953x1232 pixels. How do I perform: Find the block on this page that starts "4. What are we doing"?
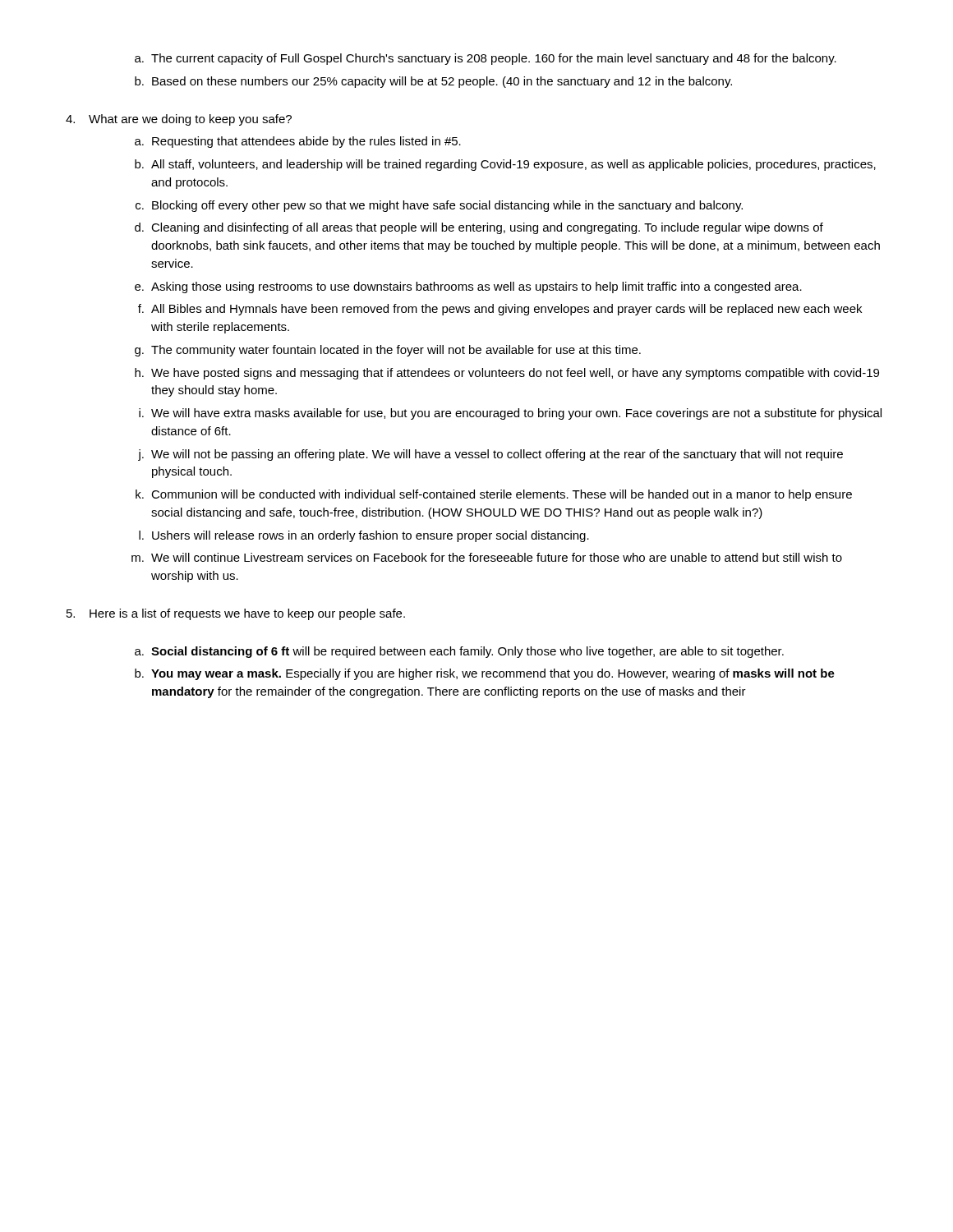(179, 120)
